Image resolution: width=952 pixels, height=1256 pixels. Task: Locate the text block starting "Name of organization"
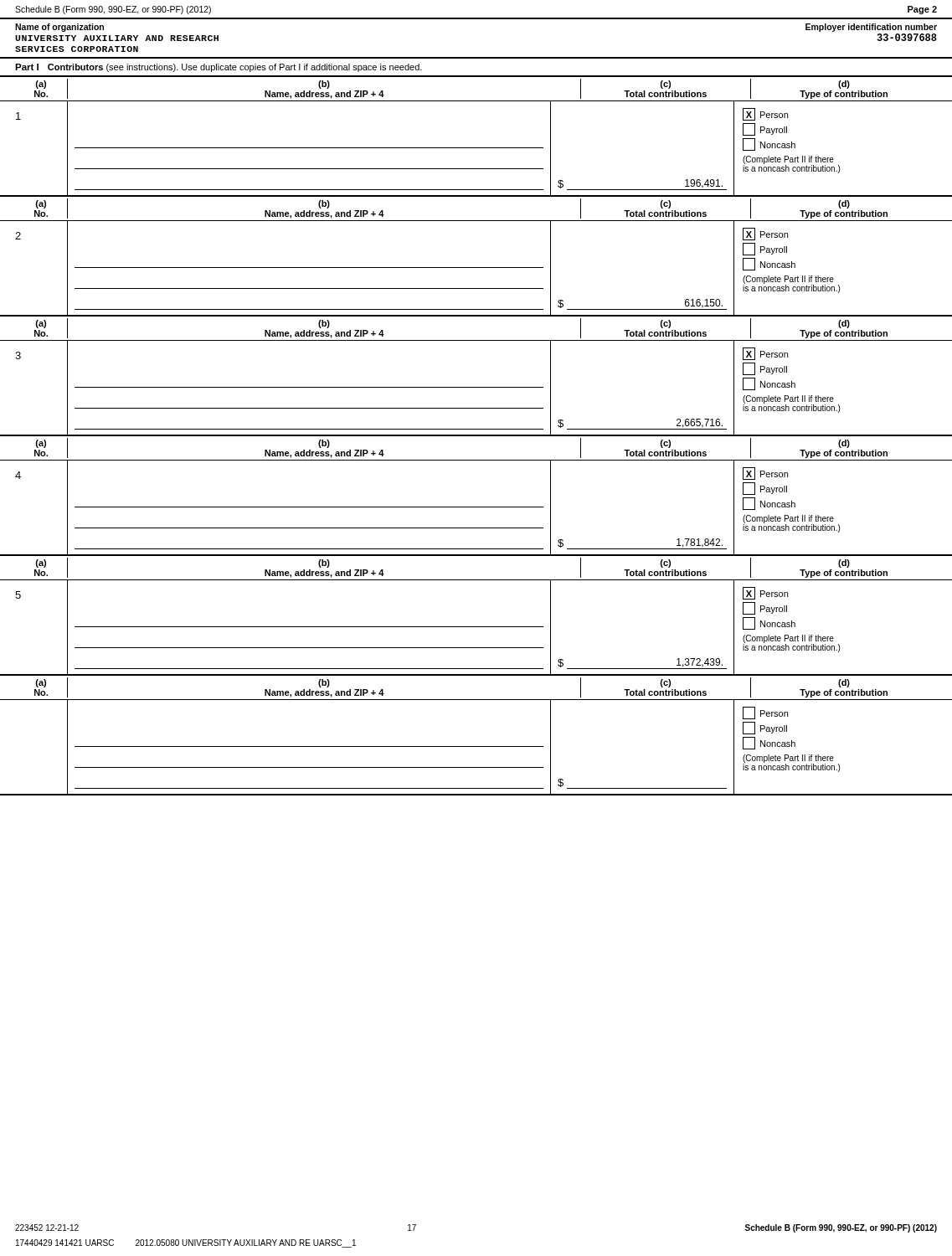[65, 27]
